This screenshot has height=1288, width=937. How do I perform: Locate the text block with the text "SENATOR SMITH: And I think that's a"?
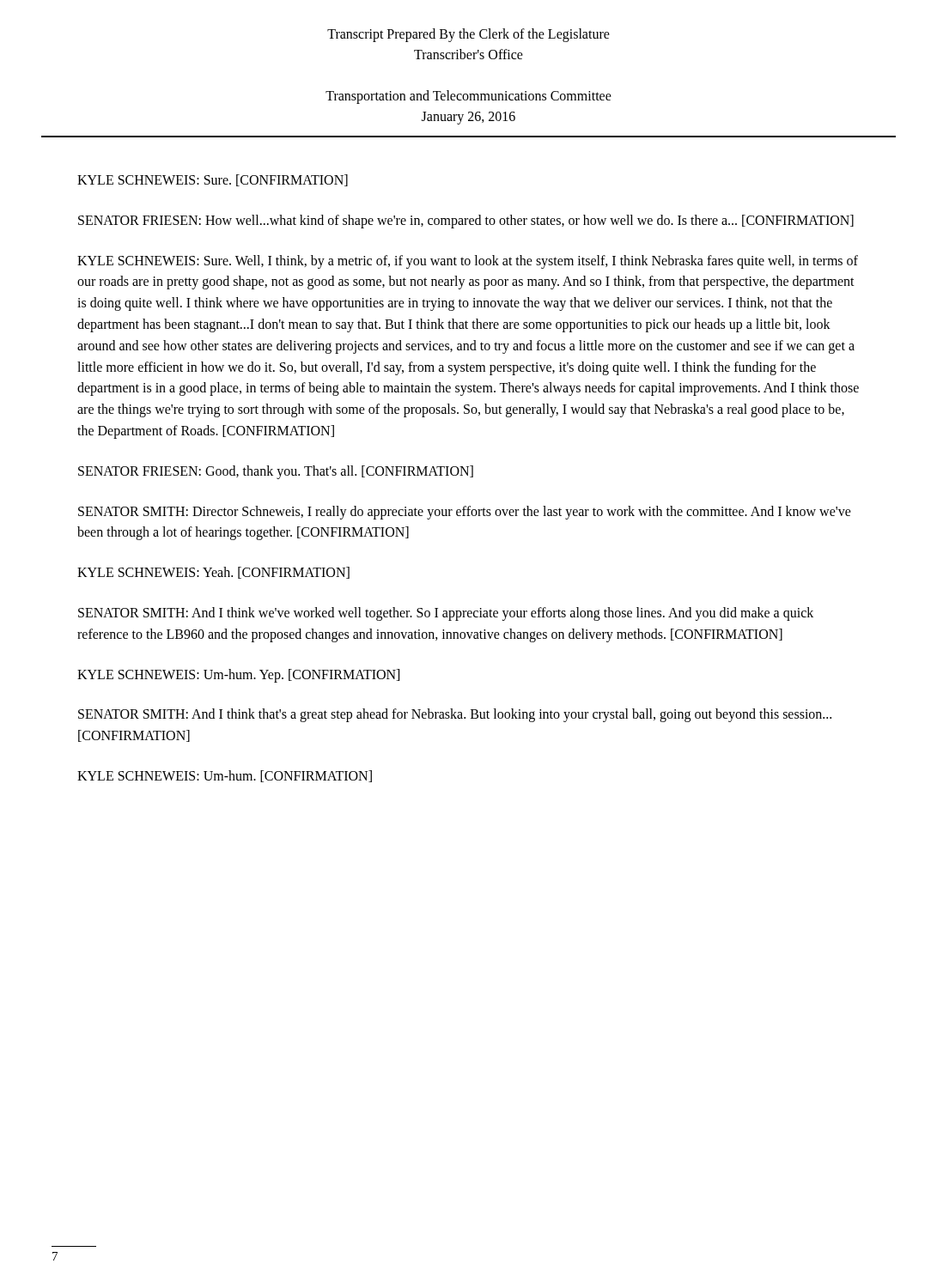455,725
